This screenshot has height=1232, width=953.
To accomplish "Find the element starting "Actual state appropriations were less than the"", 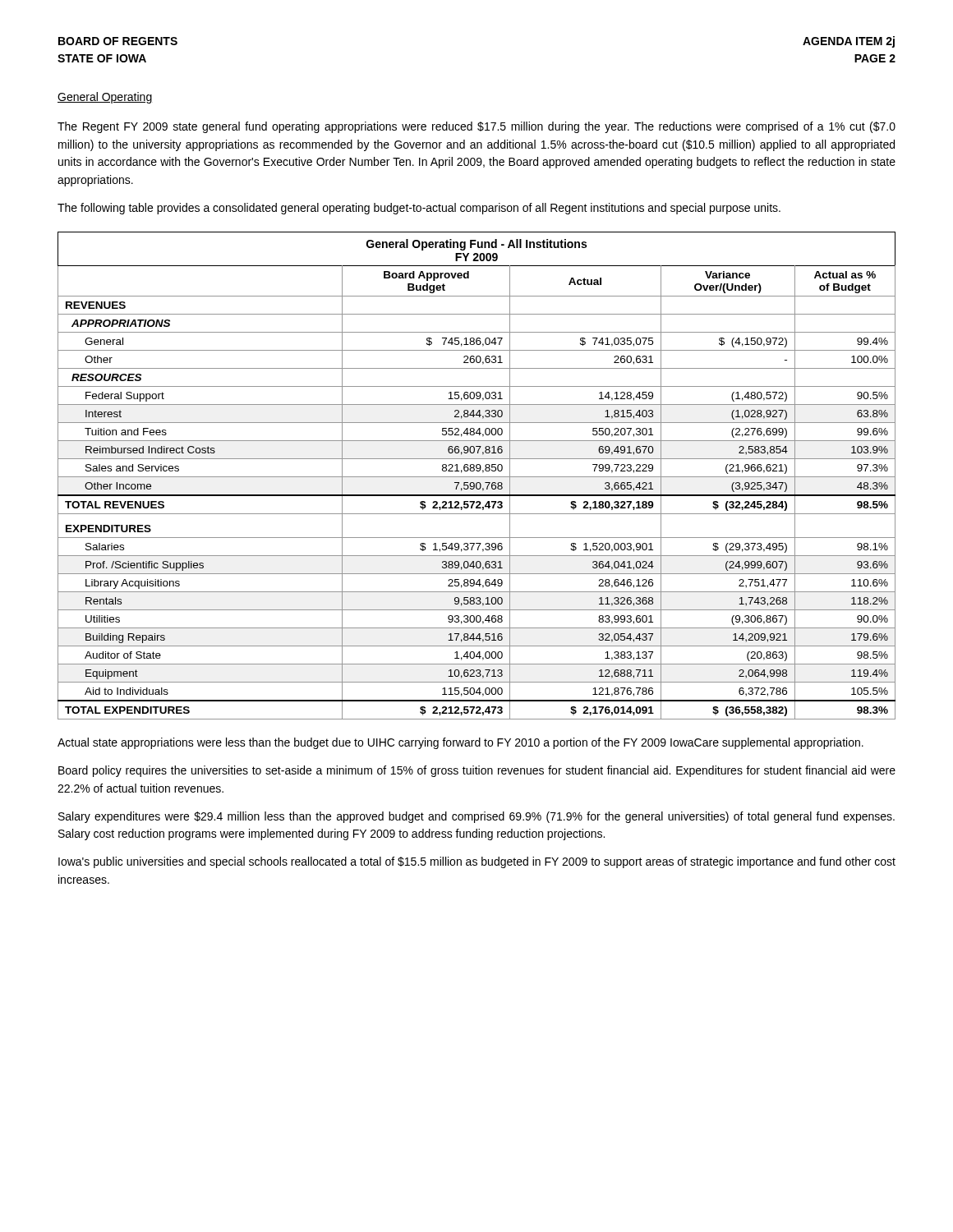I will tap(461, 743).
